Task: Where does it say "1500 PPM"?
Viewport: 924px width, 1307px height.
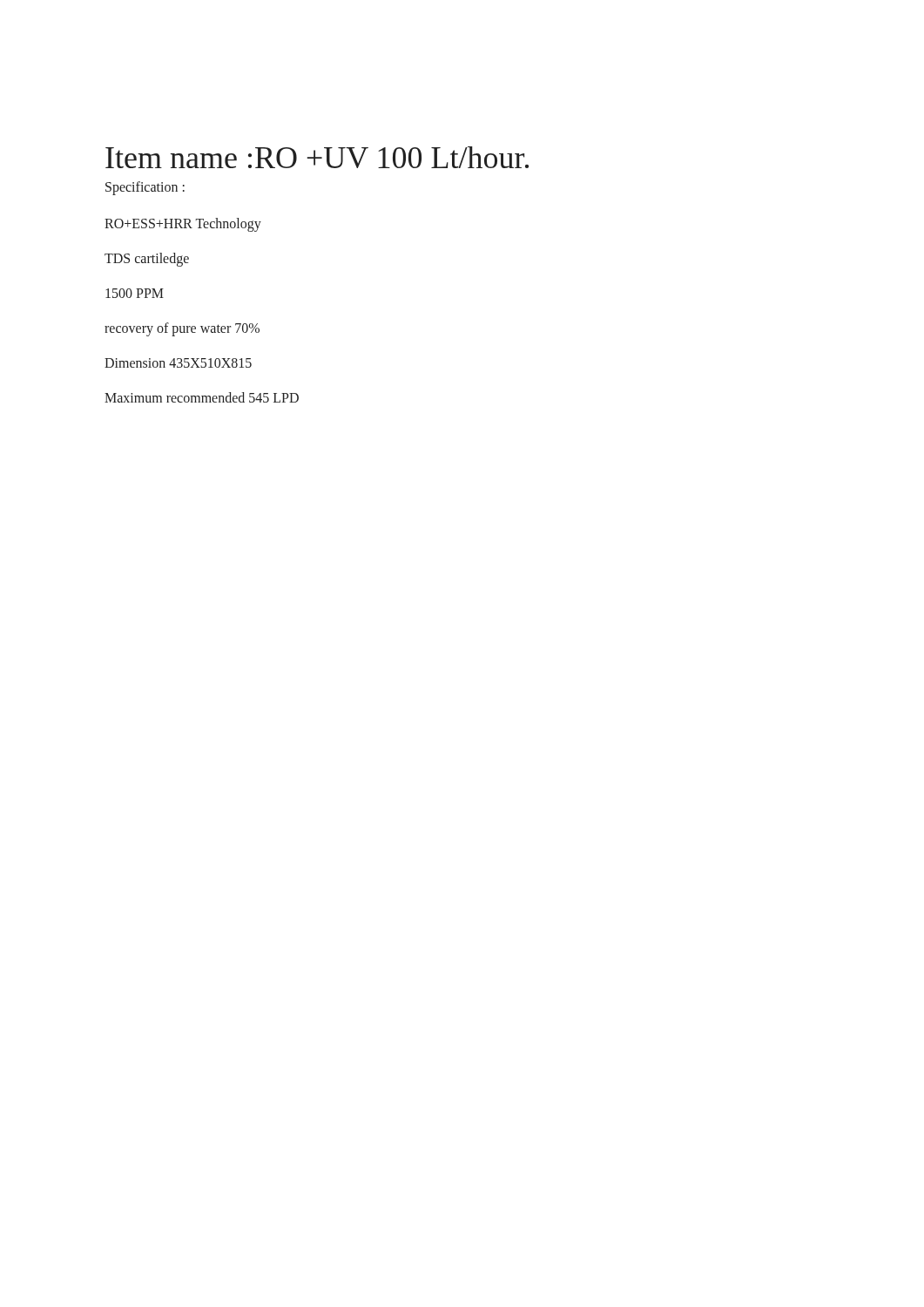Action: (x=134, y=293)
